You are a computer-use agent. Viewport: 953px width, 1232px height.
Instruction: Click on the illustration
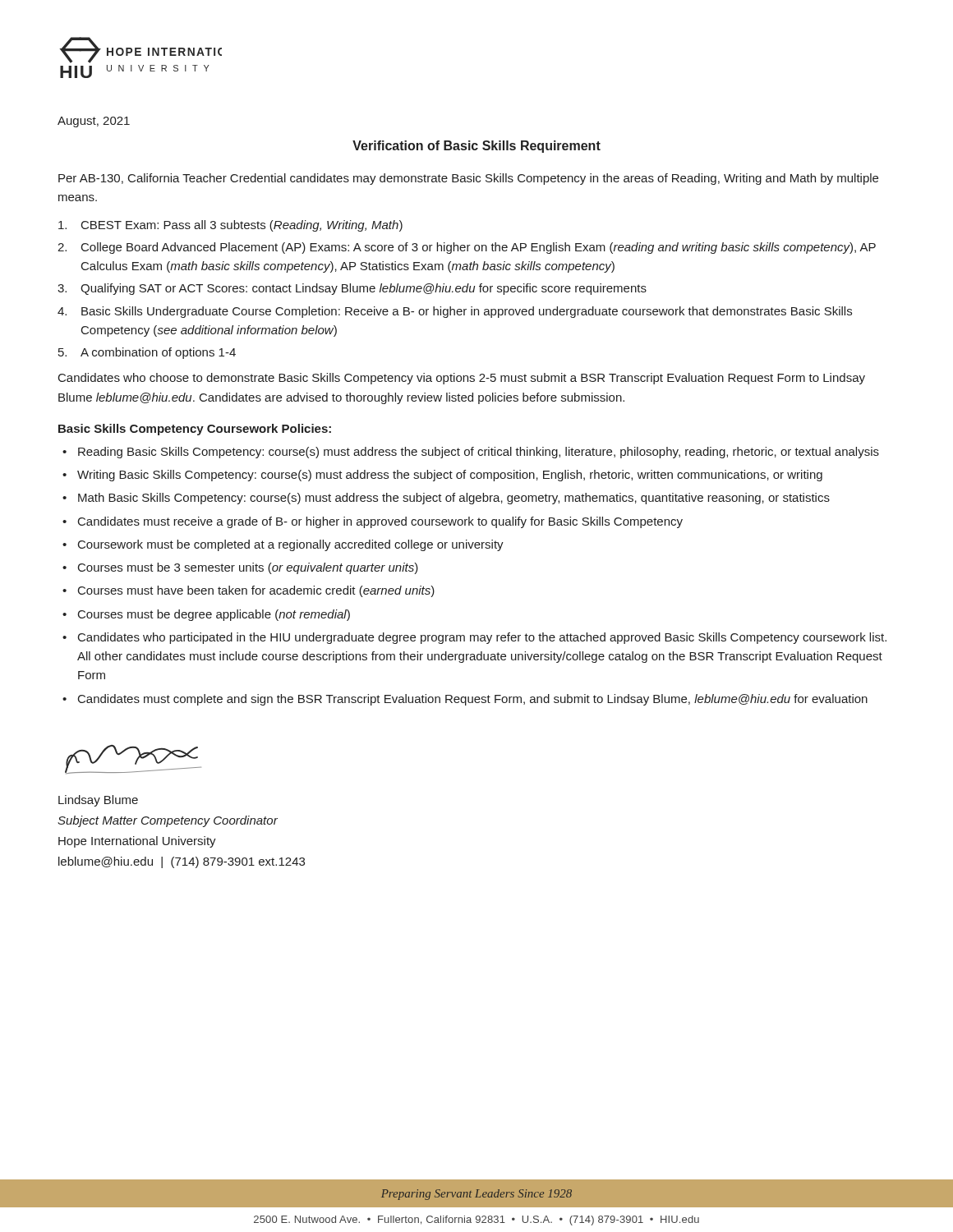coord(476,761)
